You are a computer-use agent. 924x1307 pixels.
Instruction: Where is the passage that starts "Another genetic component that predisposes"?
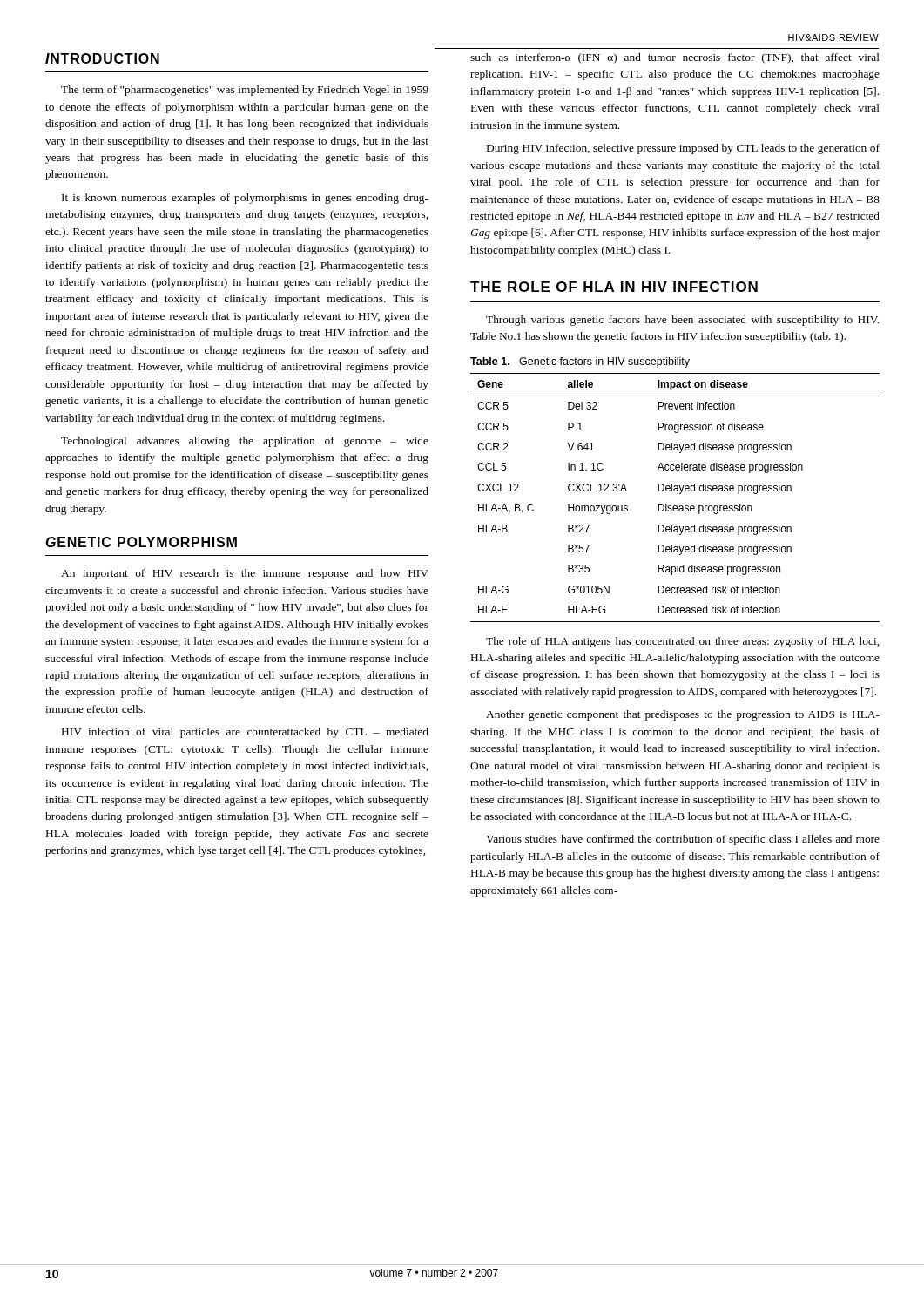coord(675,765)
